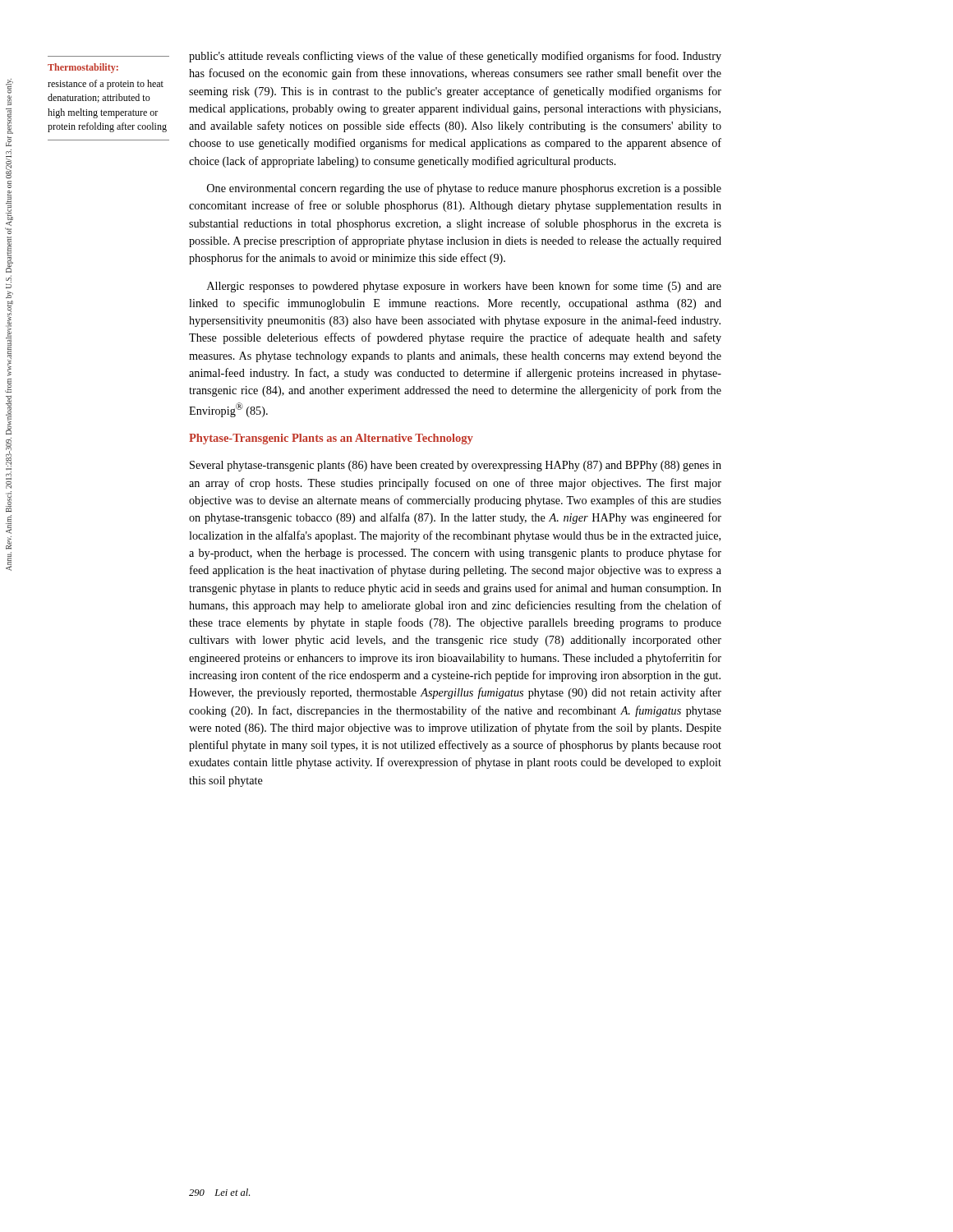953x1232 pixels.
Task: Find the passage starting "public's attitude reveals conflicting views"
Action: tap(455, 109)
